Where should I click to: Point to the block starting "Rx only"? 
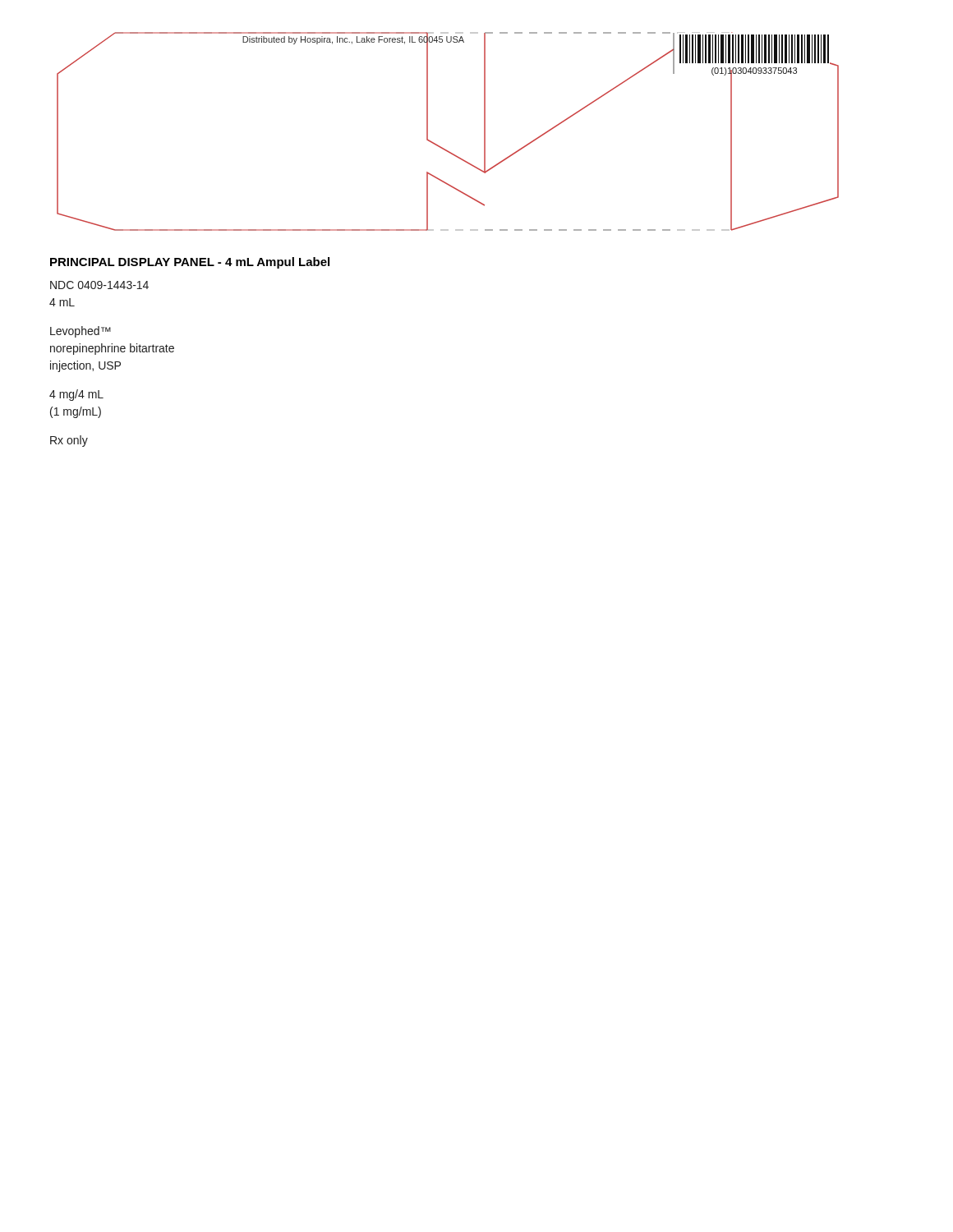point(68,440)
